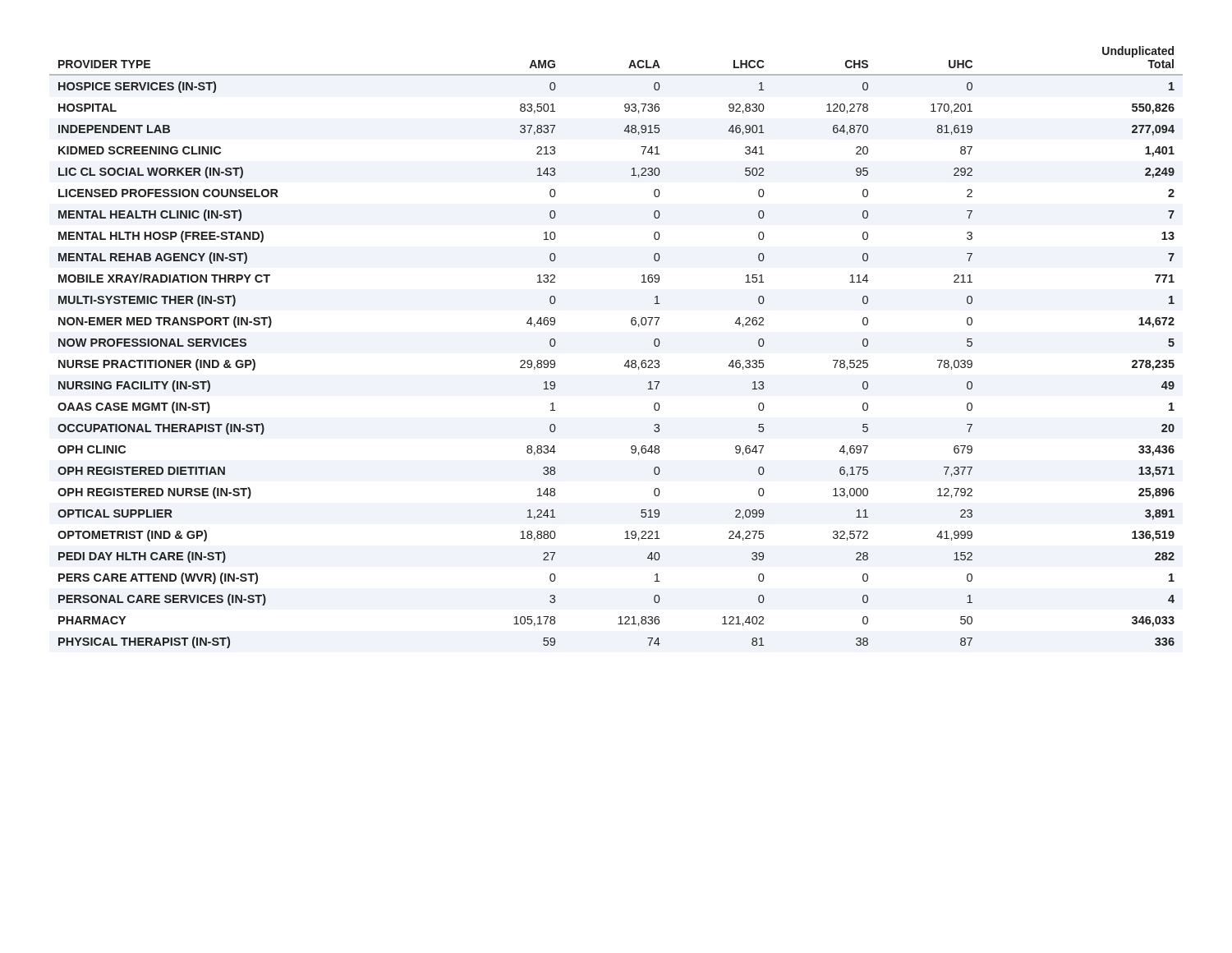Find the table that mentions "PHYSICAL THERAPIST (IN-ST)"
This screenshot has width=1232, height=953.
616,346
